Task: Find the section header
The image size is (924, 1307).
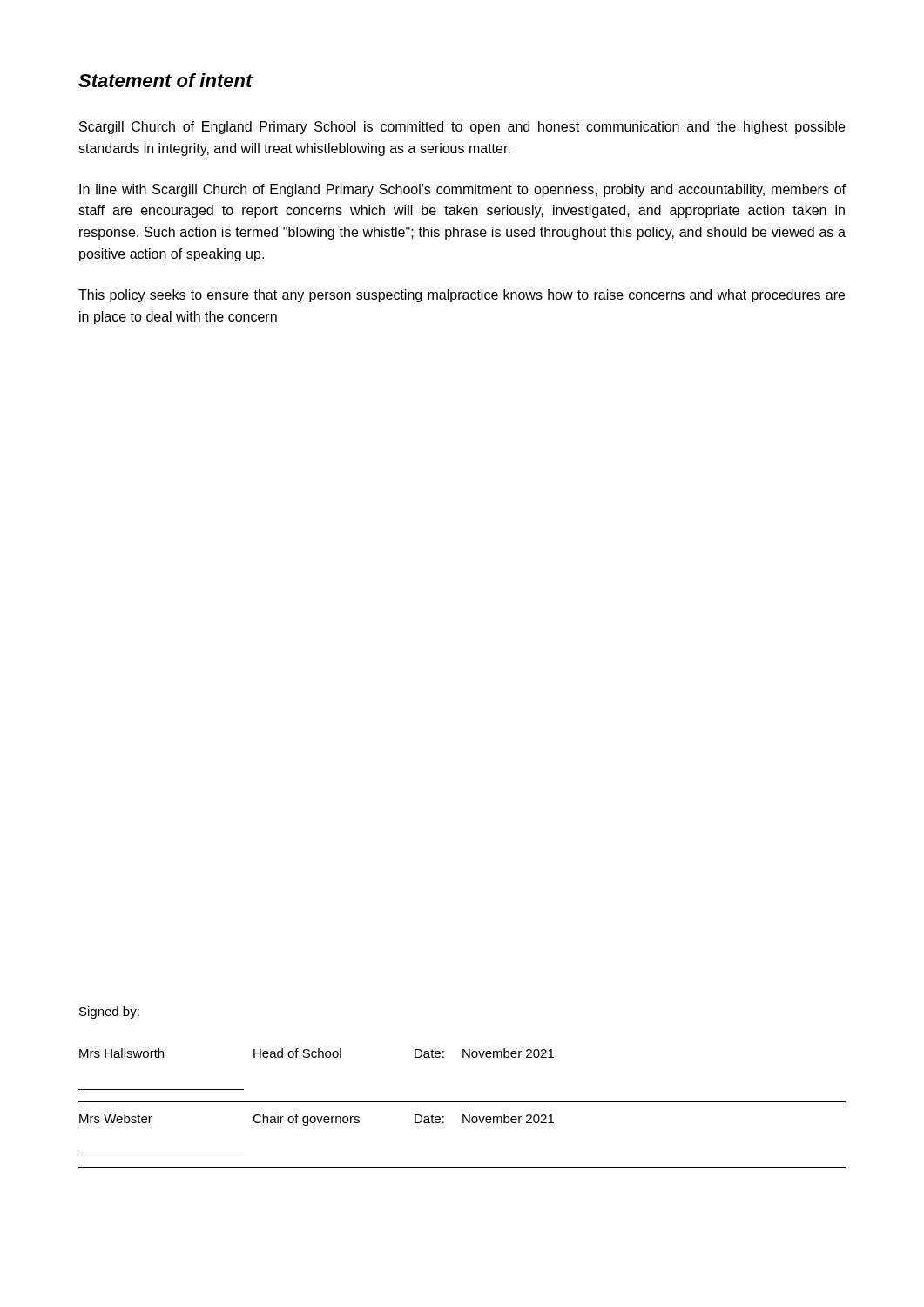Action: coord(165,81)
